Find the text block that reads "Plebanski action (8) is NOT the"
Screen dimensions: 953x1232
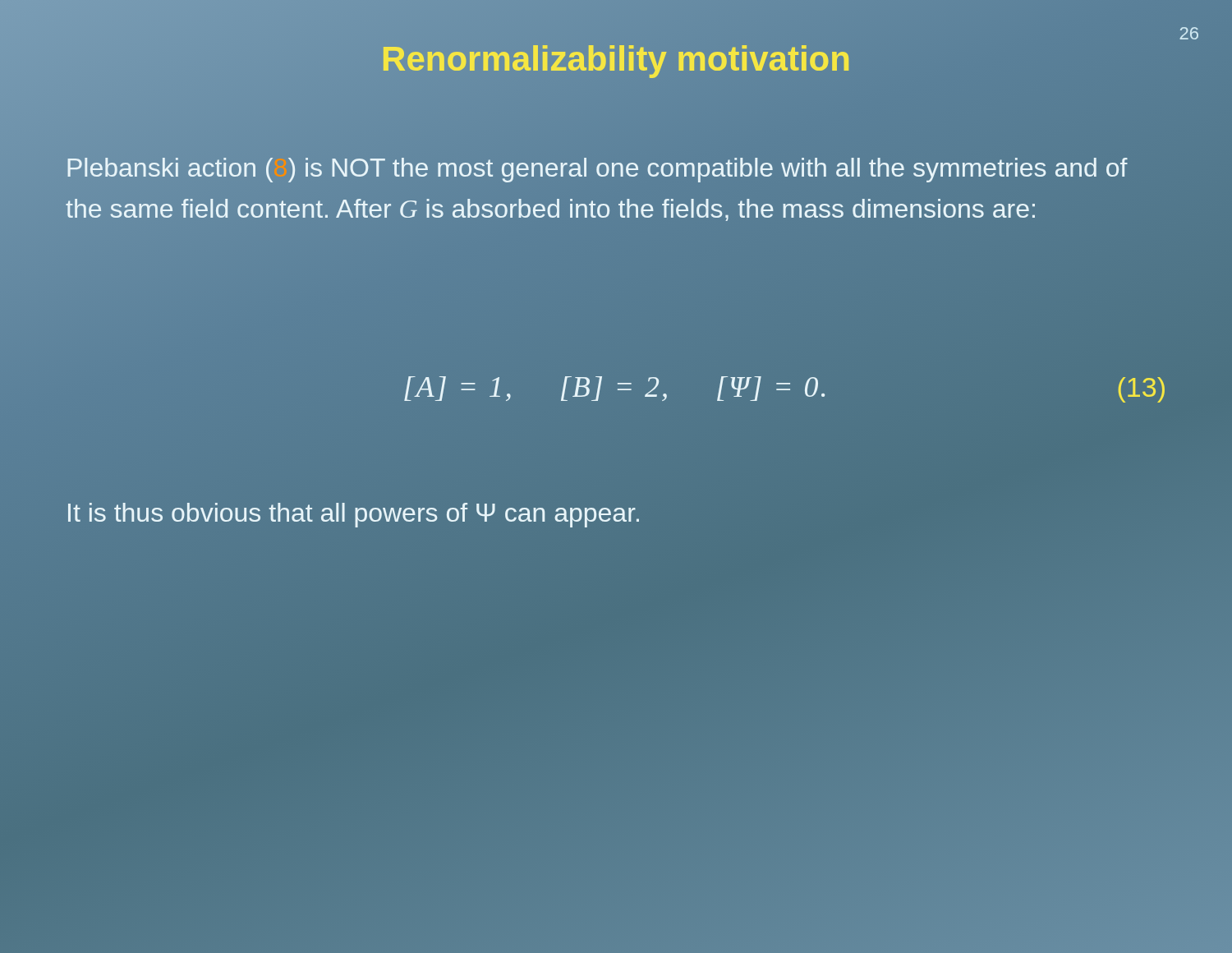pyautogui.click(x=596, y=188)
